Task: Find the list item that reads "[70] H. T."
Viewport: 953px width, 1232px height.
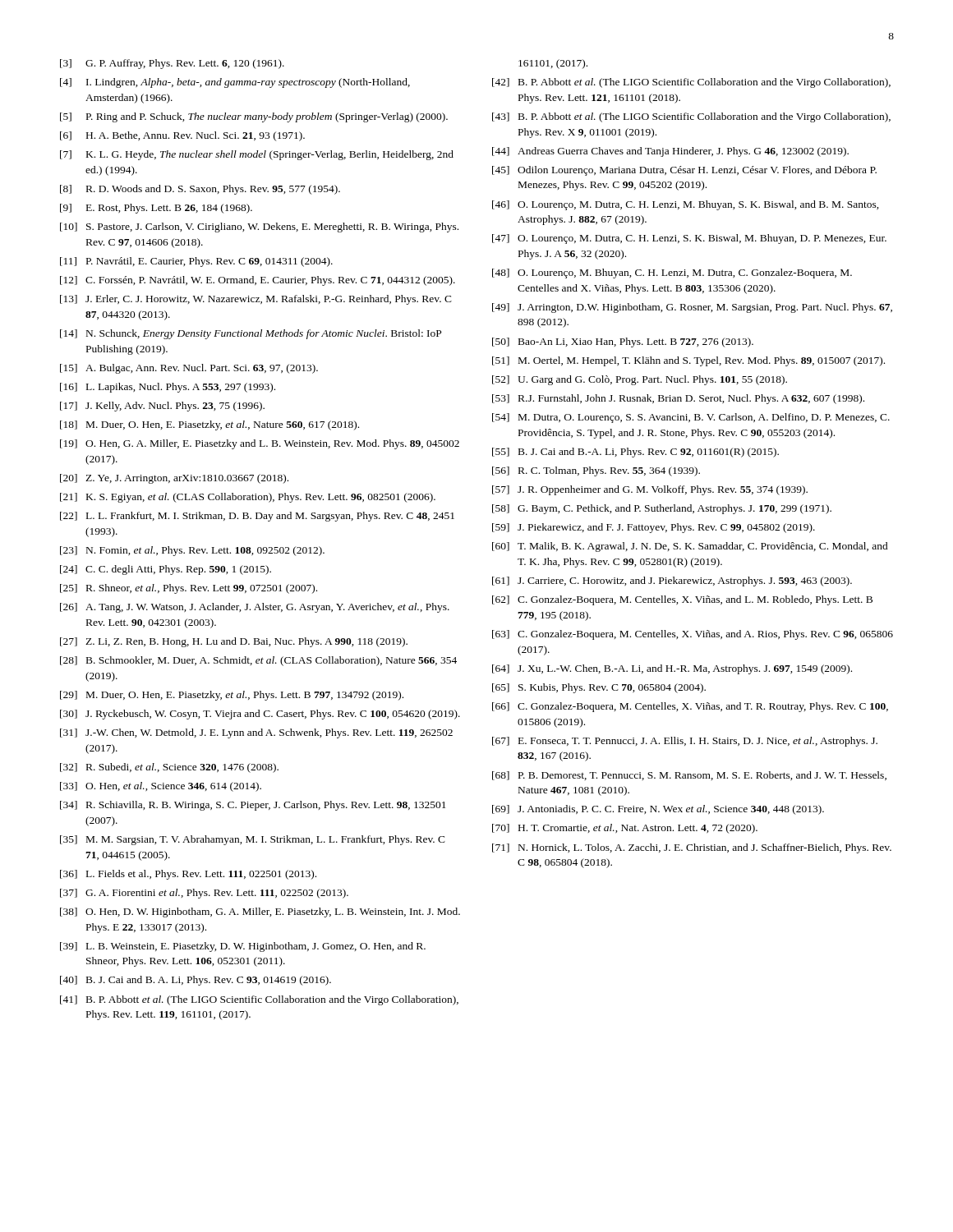Action: [693, 828]
